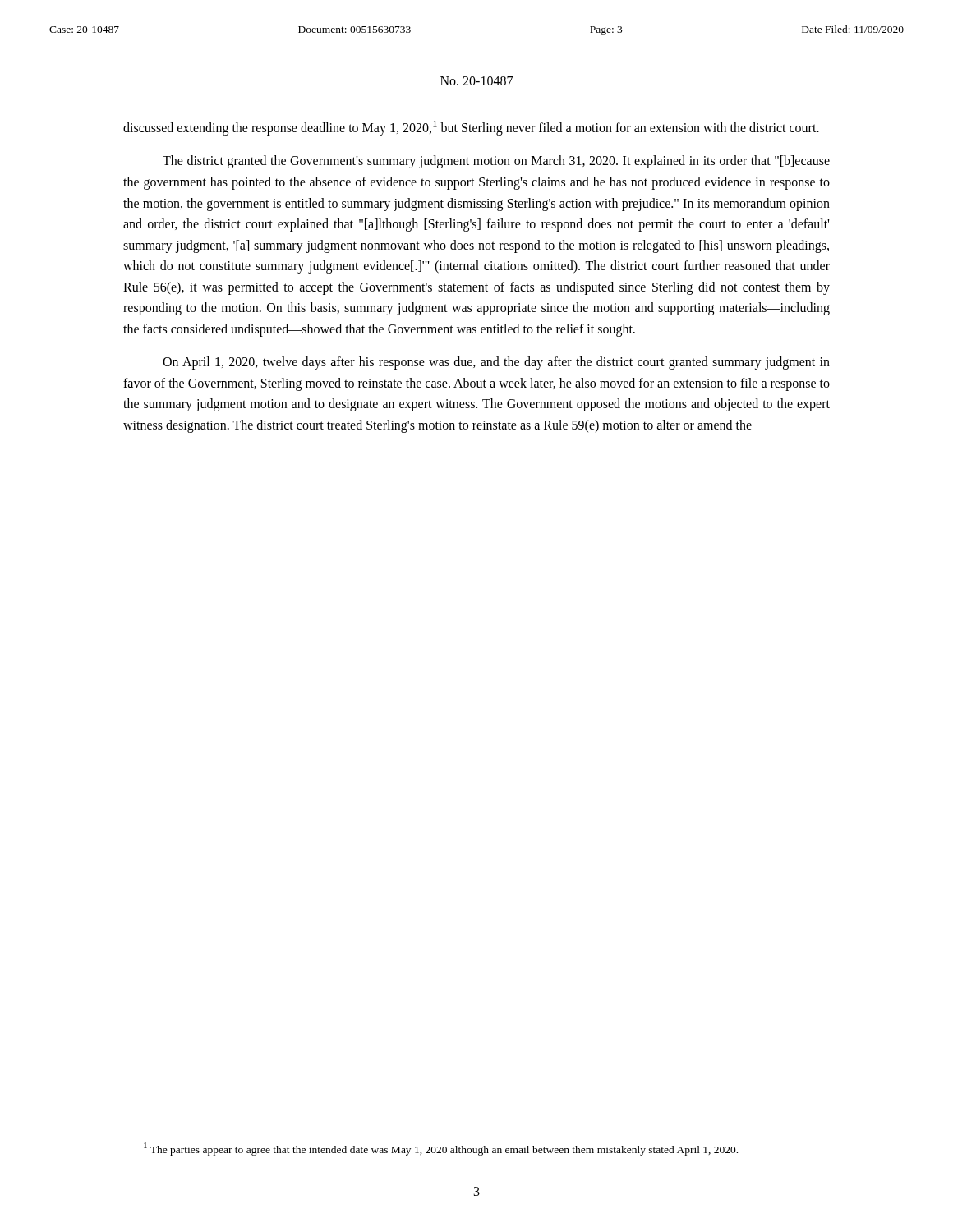The width and height of the screenshot is (953, 1232).
Task: Find the block on this page that starts "discussed extending the response deadline to May"
Action: [476, 275]
